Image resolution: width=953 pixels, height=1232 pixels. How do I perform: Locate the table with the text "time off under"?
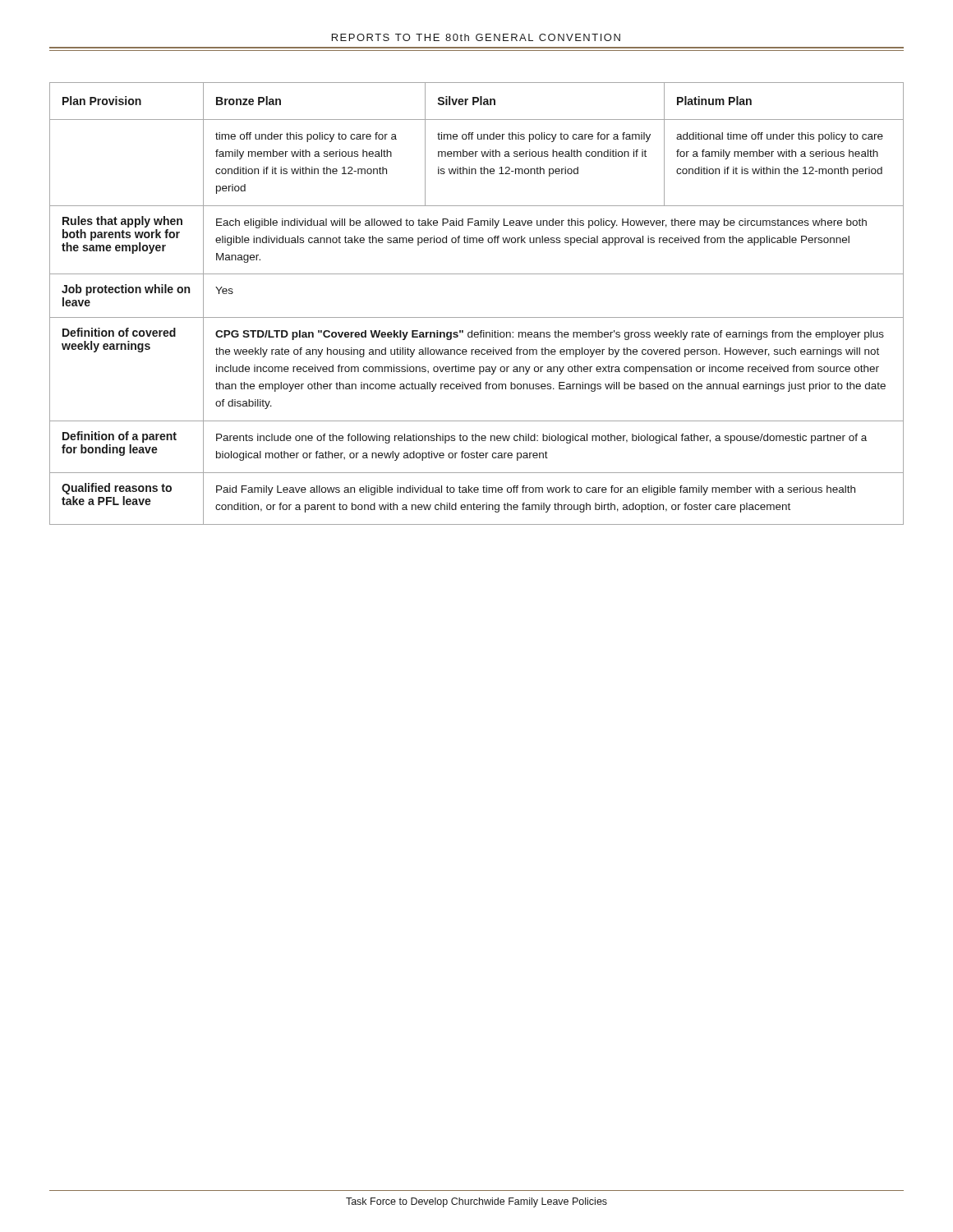[x=476, y=616]
